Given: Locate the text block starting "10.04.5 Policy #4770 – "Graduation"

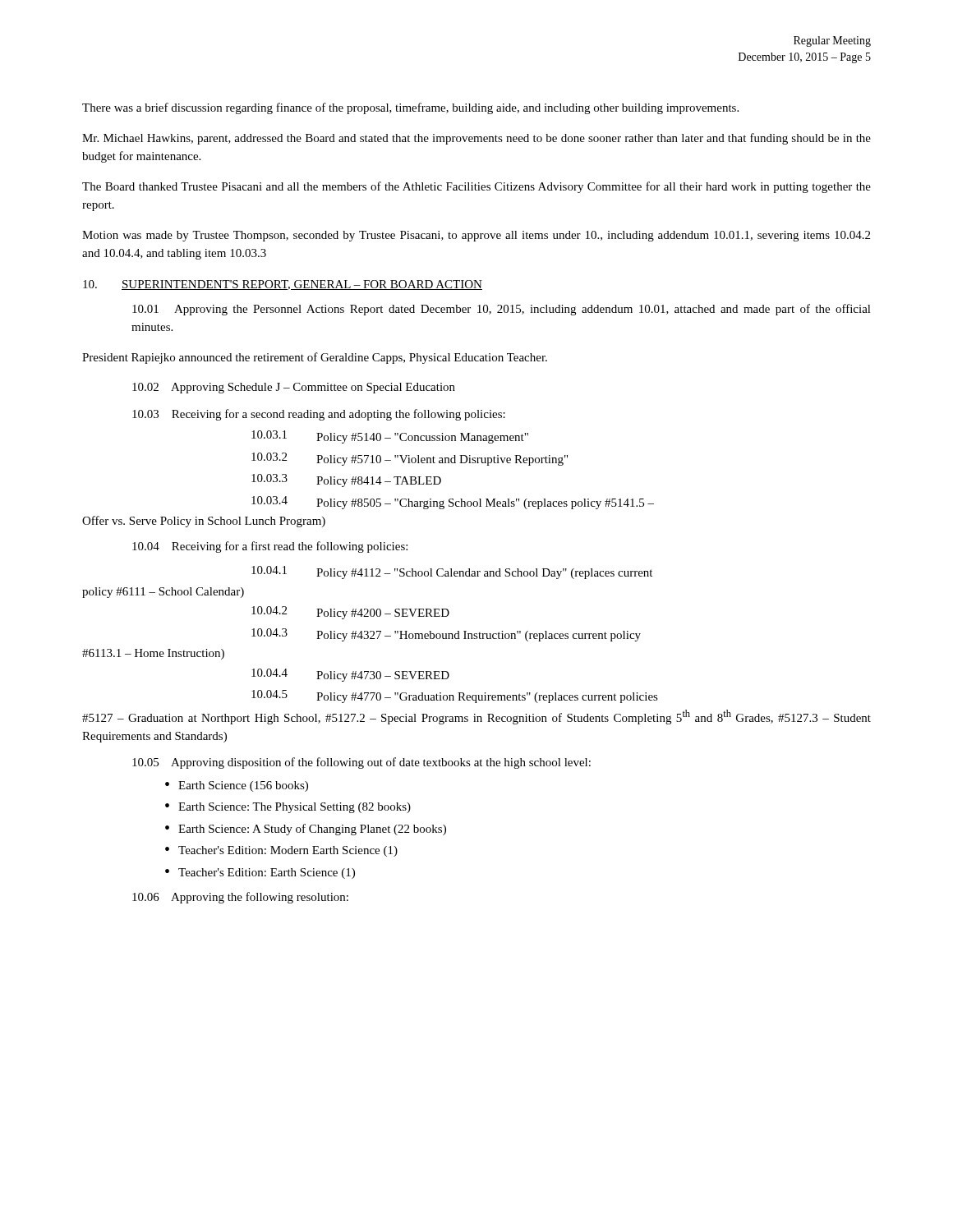Looking at the screenshot, I should coord(476,716).
